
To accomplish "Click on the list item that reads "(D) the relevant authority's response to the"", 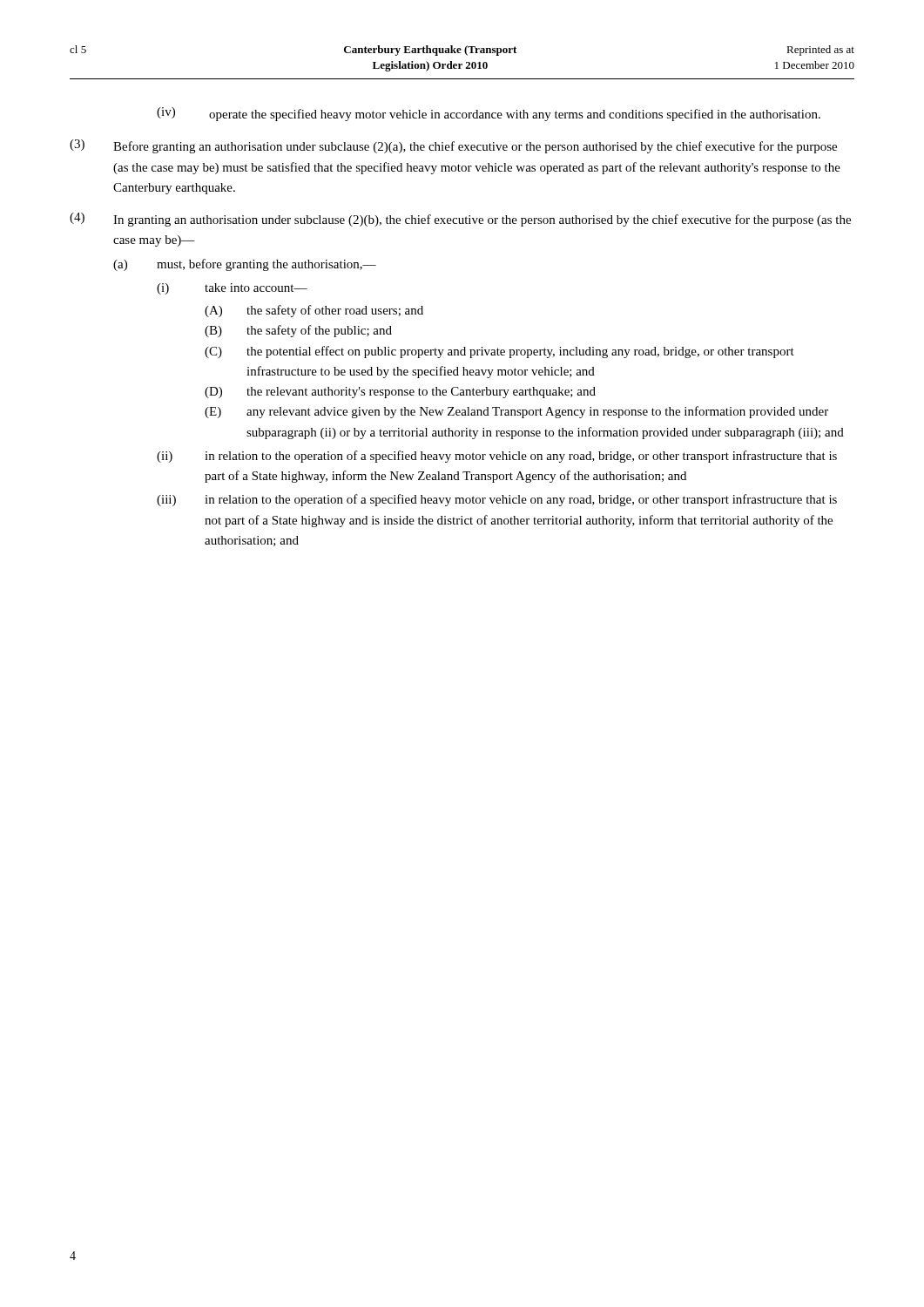I will click(529, 392).
